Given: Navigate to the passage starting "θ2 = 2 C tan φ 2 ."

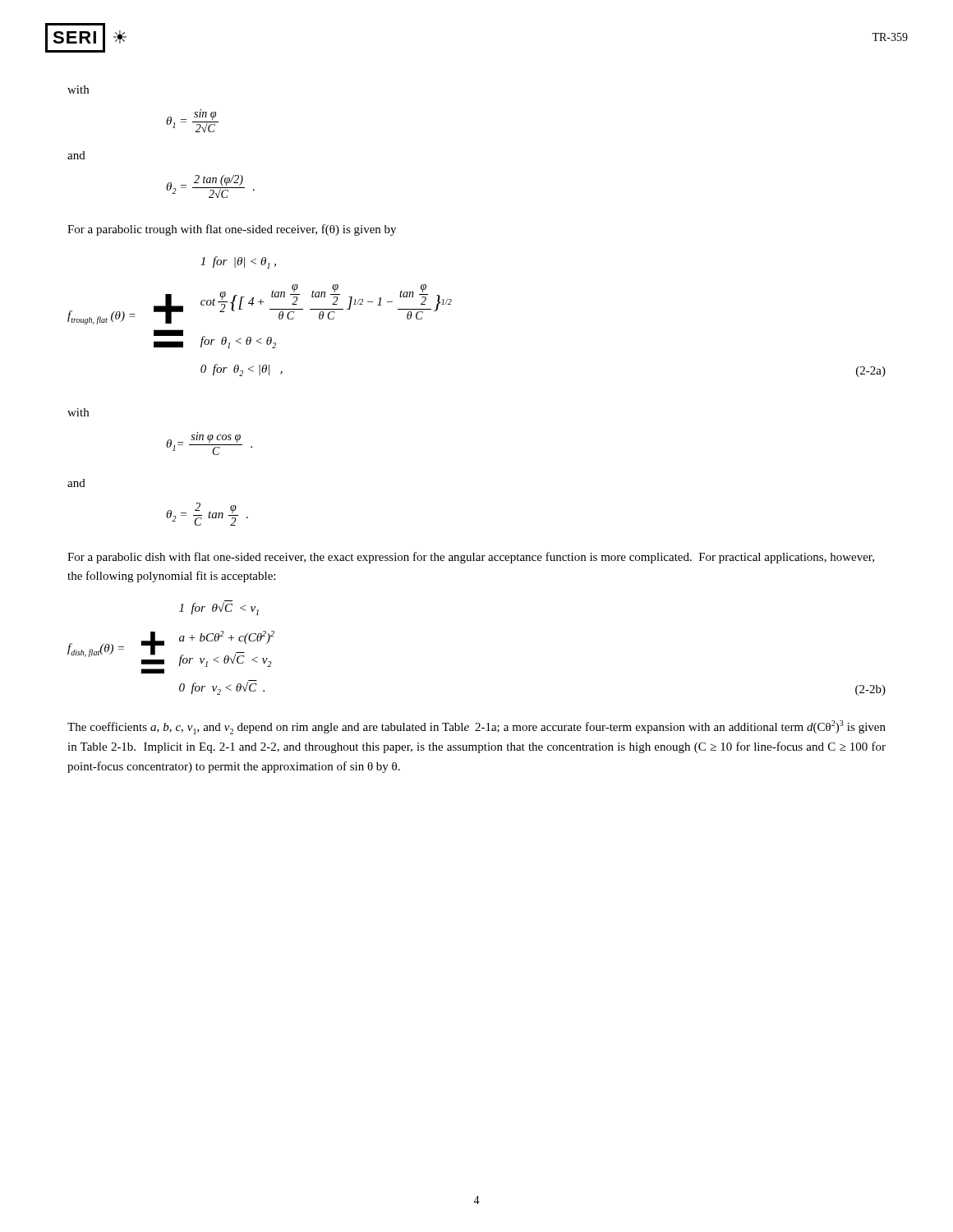Looking at the screenshot, I should [x=207, y=514].
